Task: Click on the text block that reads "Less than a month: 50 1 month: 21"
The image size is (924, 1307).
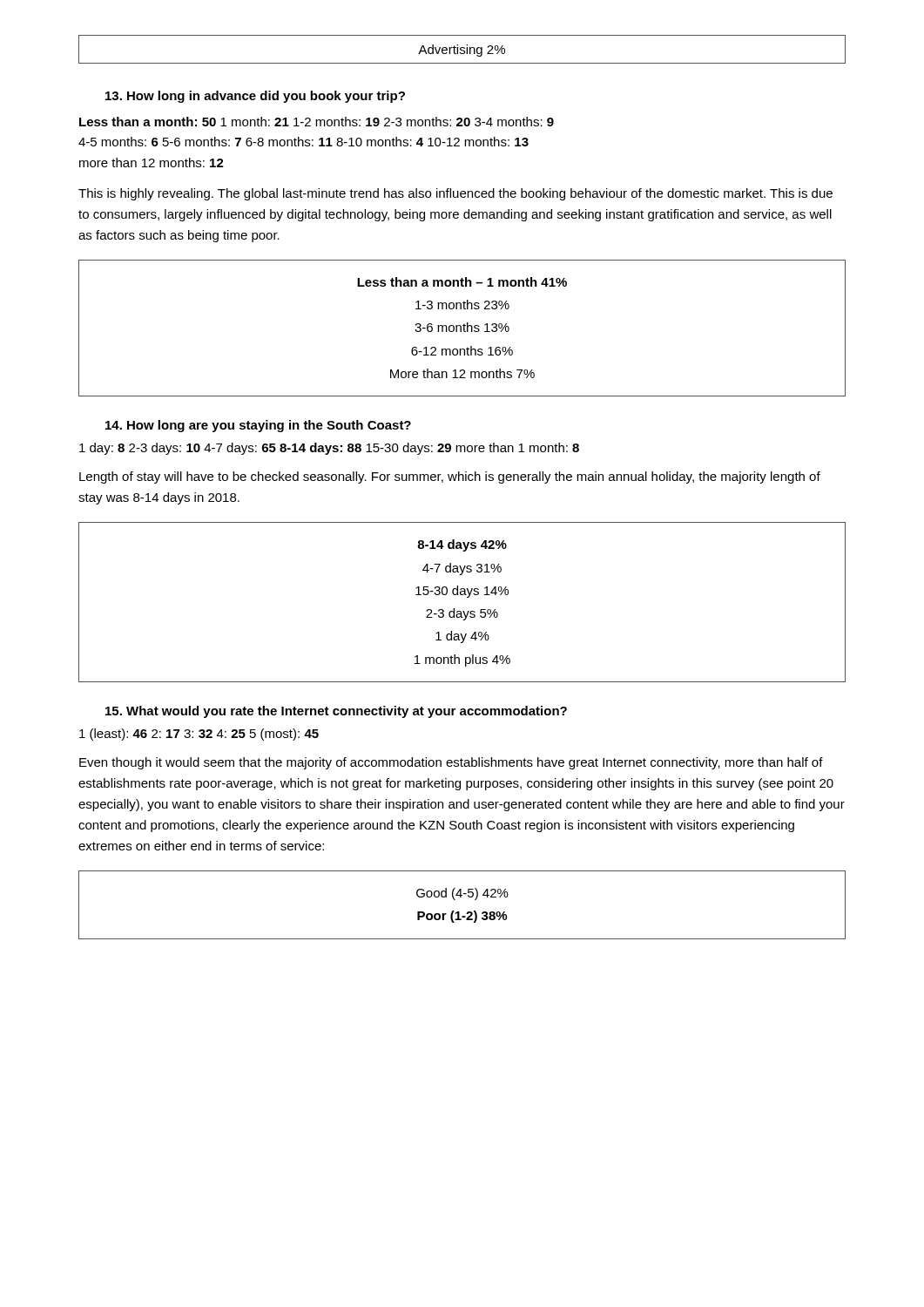Action: click(316, 142)
